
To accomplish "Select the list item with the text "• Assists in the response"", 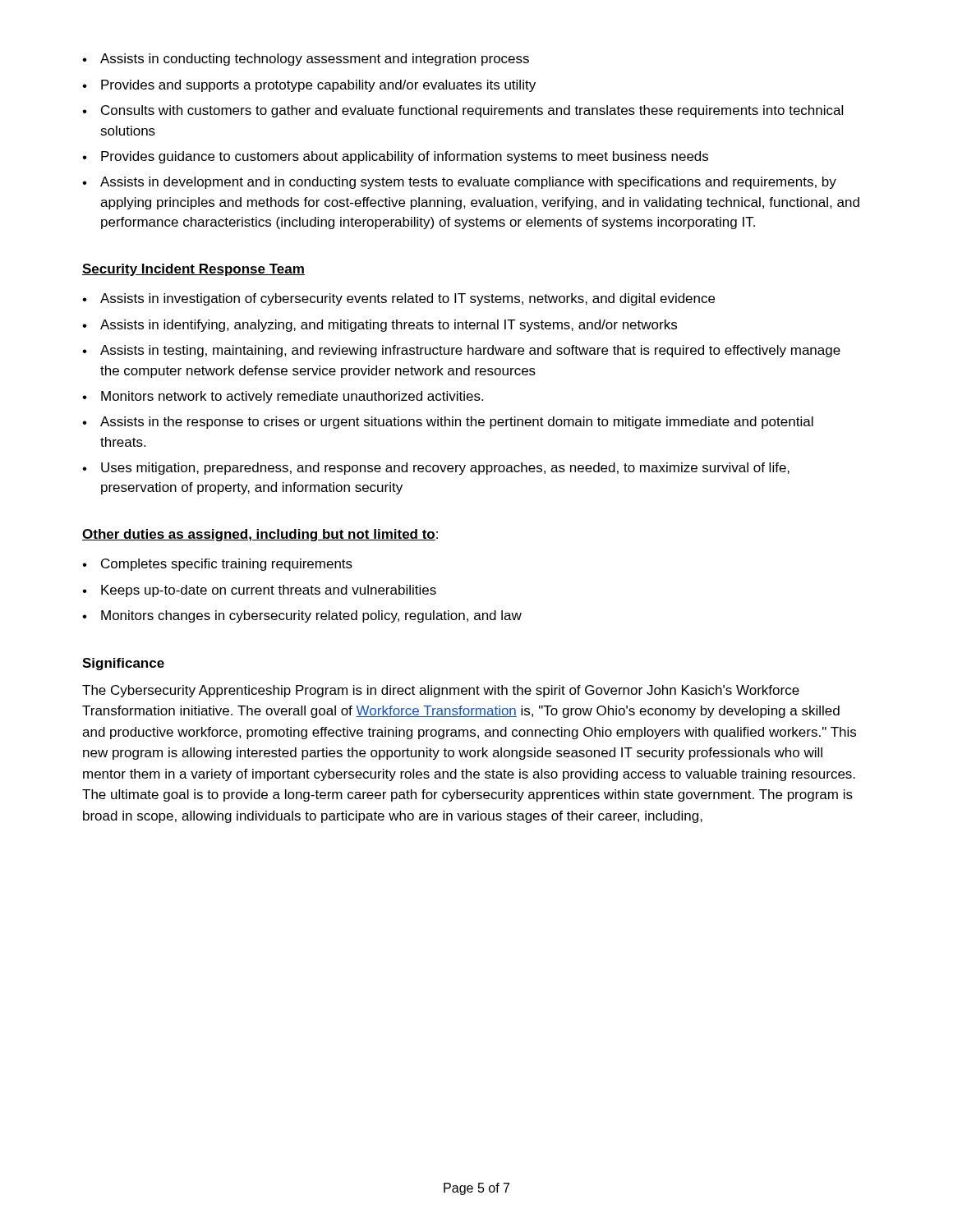I will click(472, 433).
